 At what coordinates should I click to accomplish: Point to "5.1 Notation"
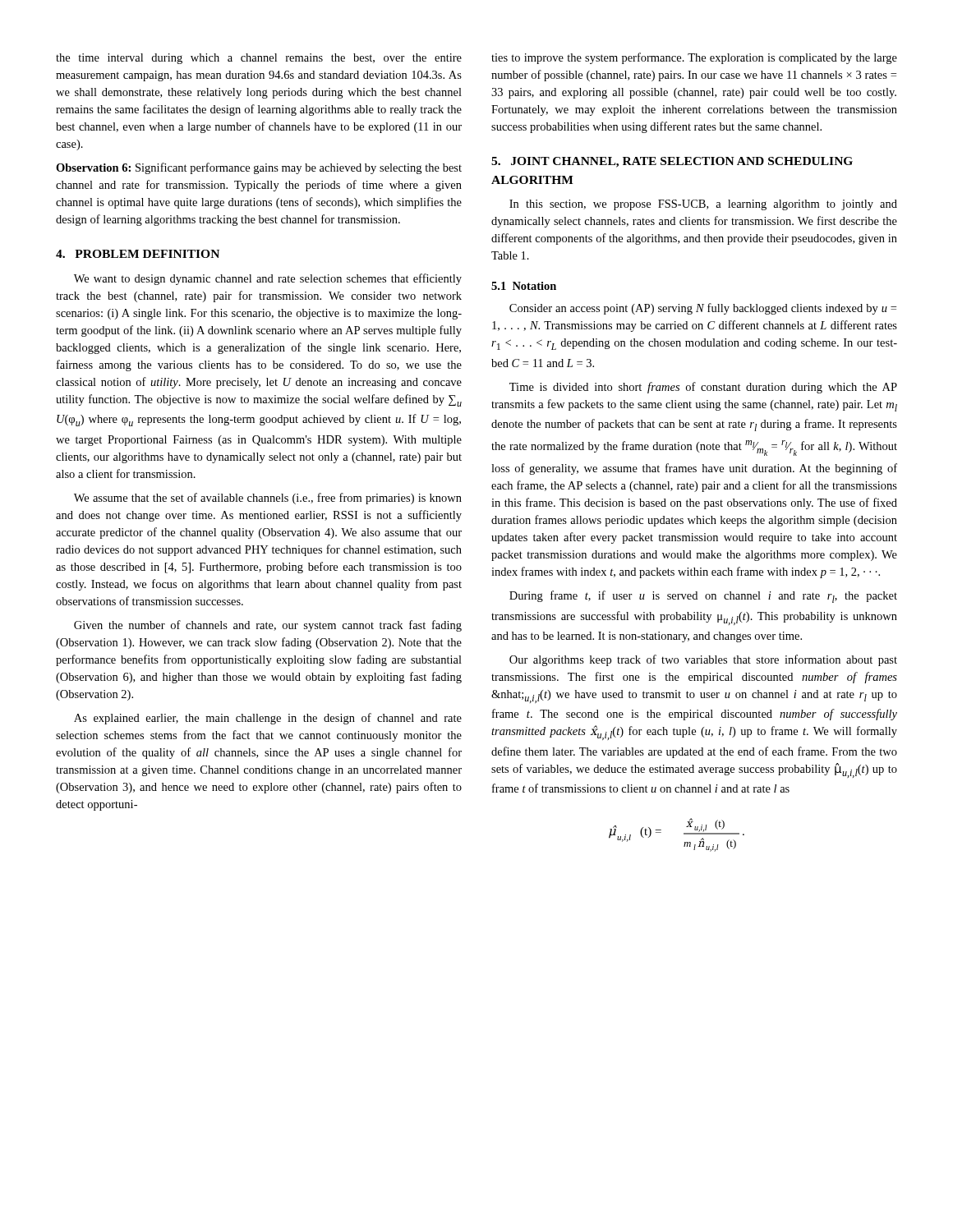coord(524,286)
